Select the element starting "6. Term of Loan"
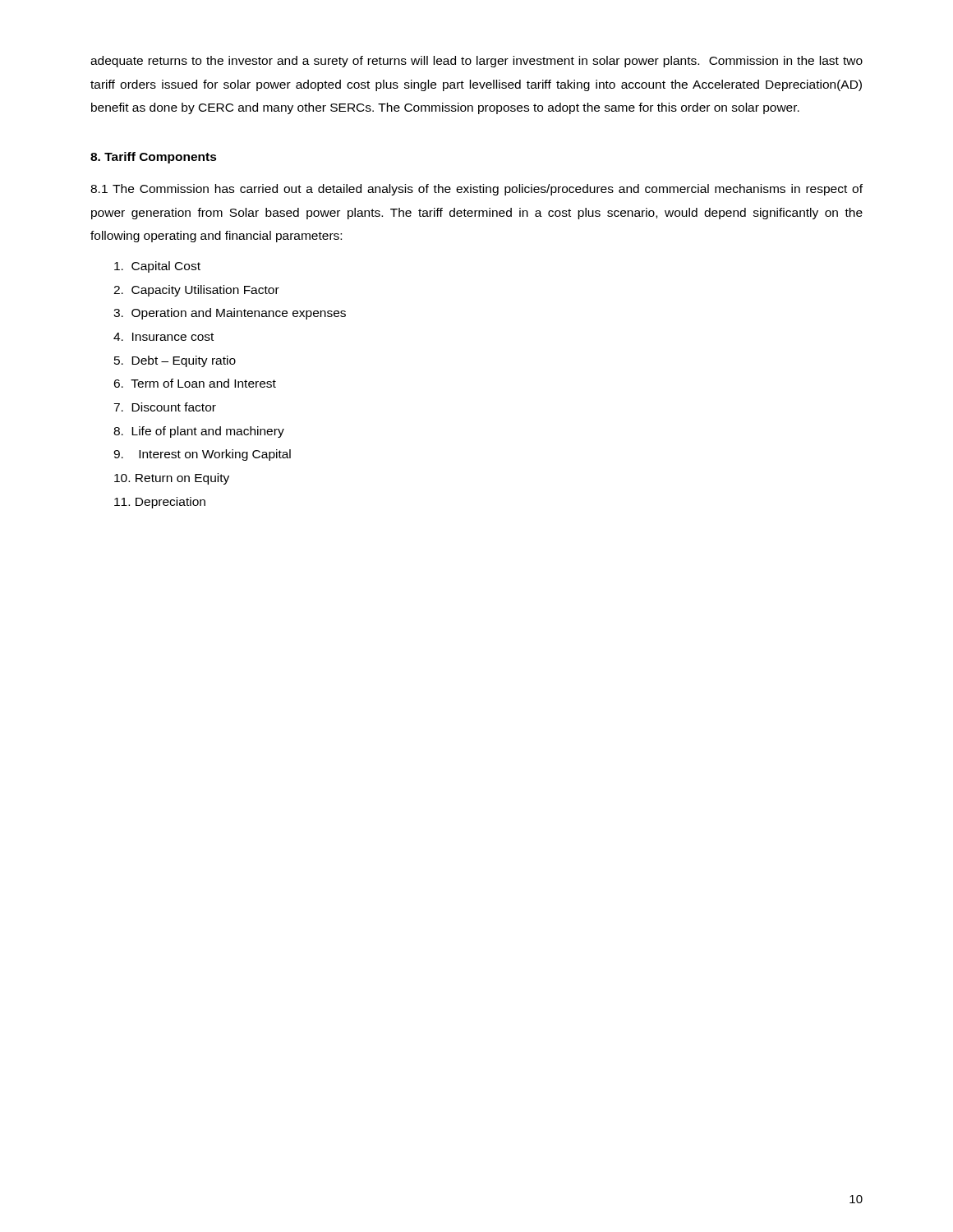The height and width of the screenshot is (1232, 953). tap(195, 383)
